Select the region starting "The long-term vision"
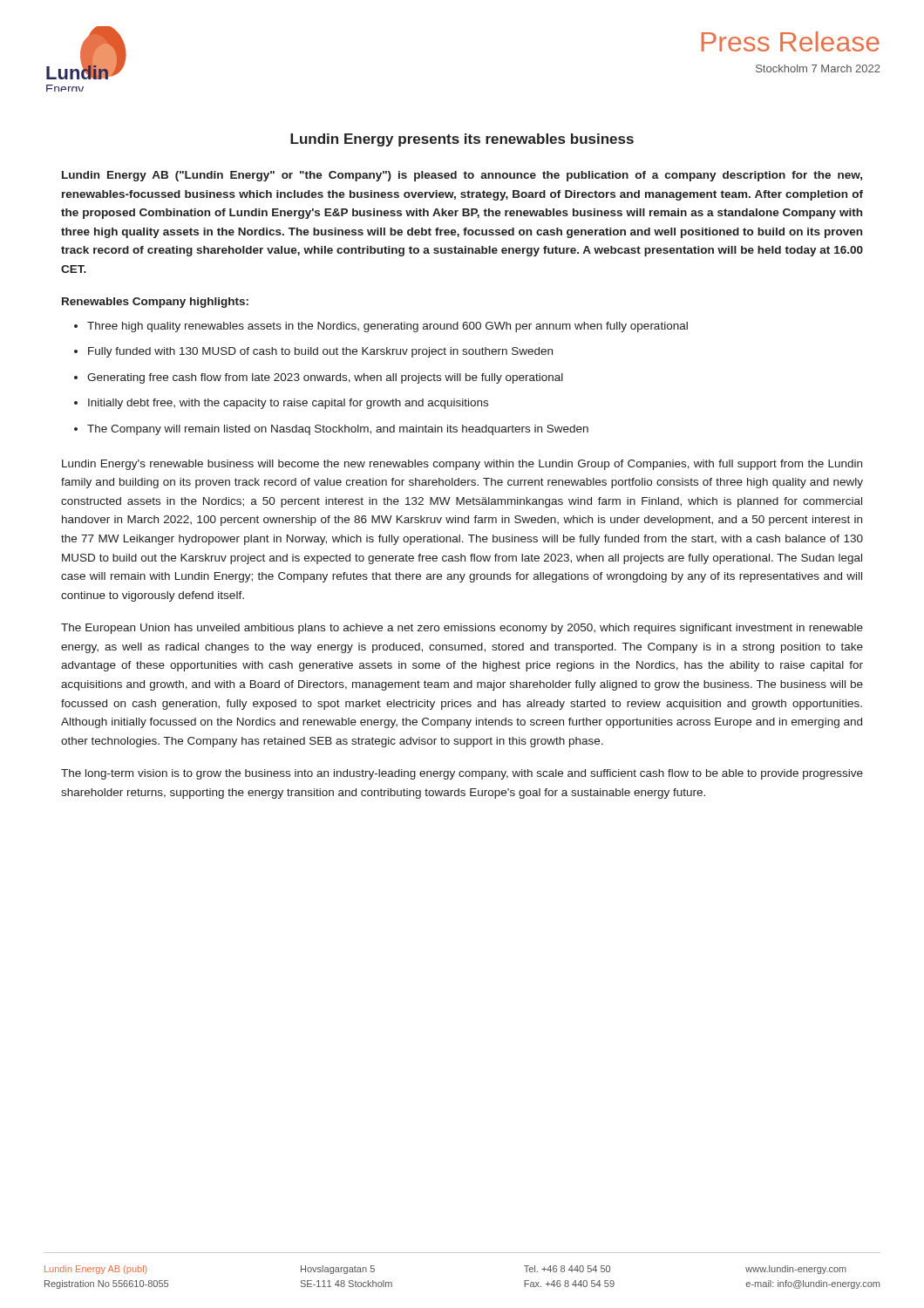Viewport: 924px width, 1308px height. 462,783
